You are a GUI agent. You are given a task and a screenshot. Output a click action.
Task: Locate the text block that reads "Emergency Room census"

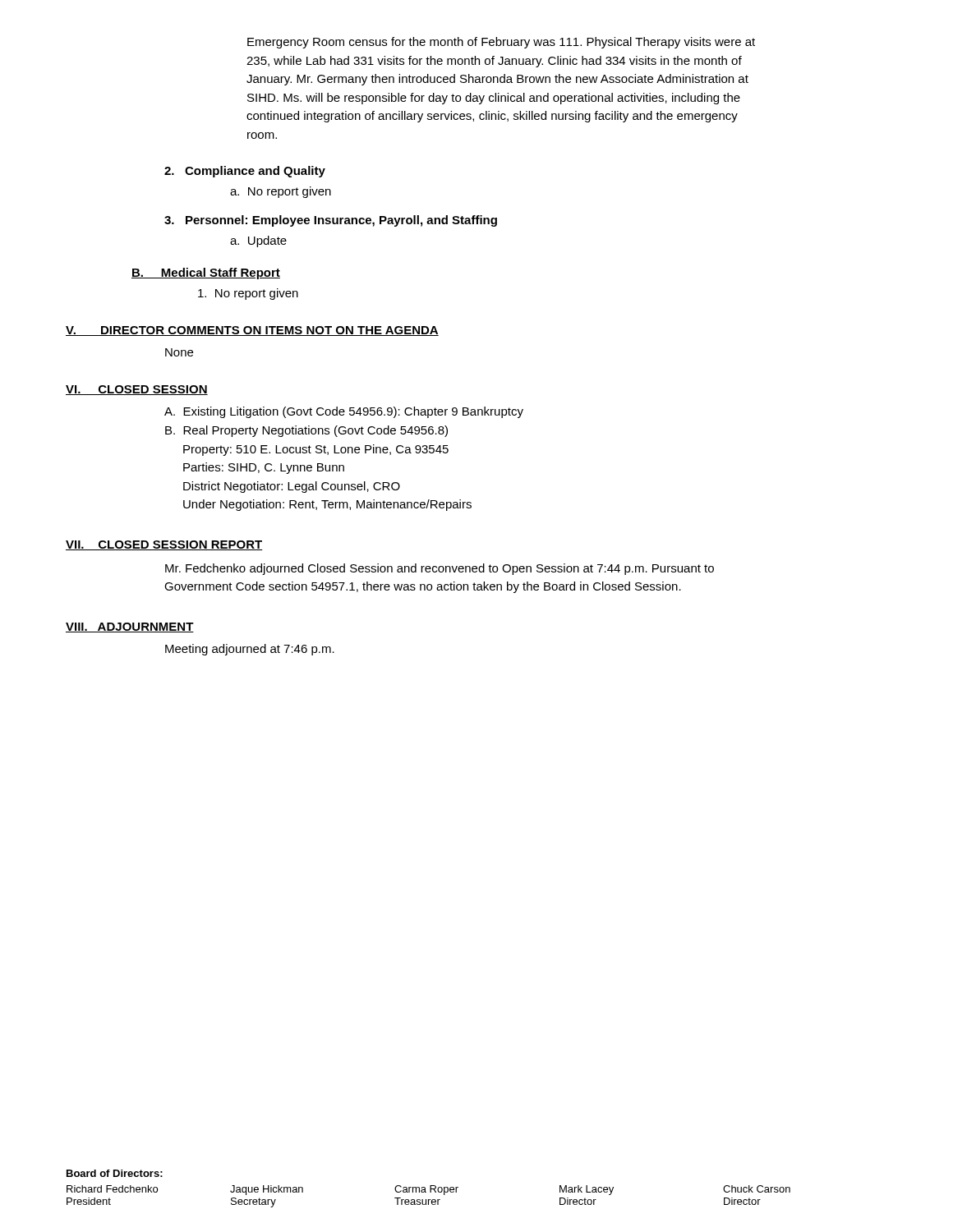[x=501, y=88]
